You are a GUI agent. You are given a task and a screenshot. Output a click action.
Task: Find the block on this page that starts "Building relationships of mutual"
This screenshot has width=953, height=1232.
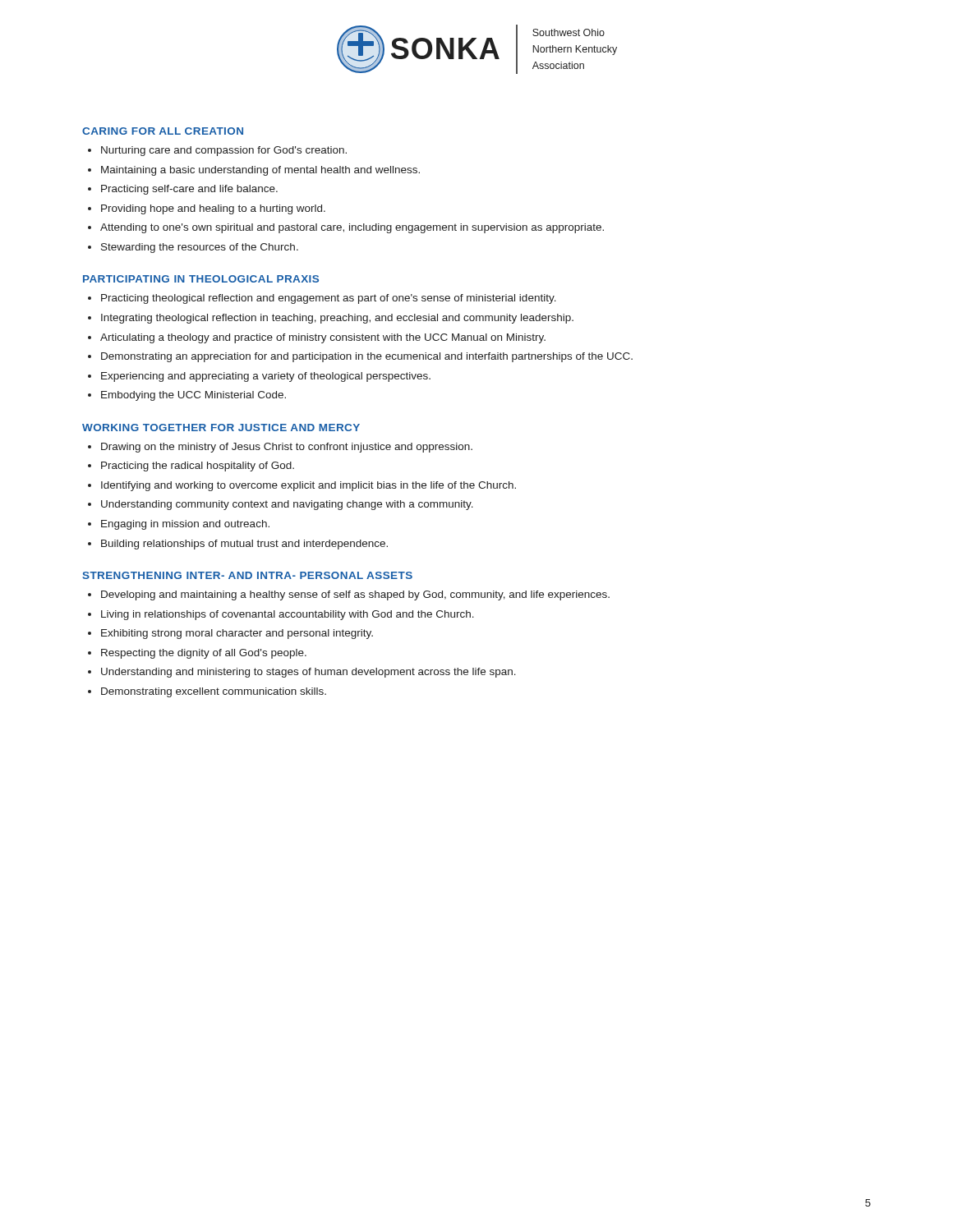[245, 543]
